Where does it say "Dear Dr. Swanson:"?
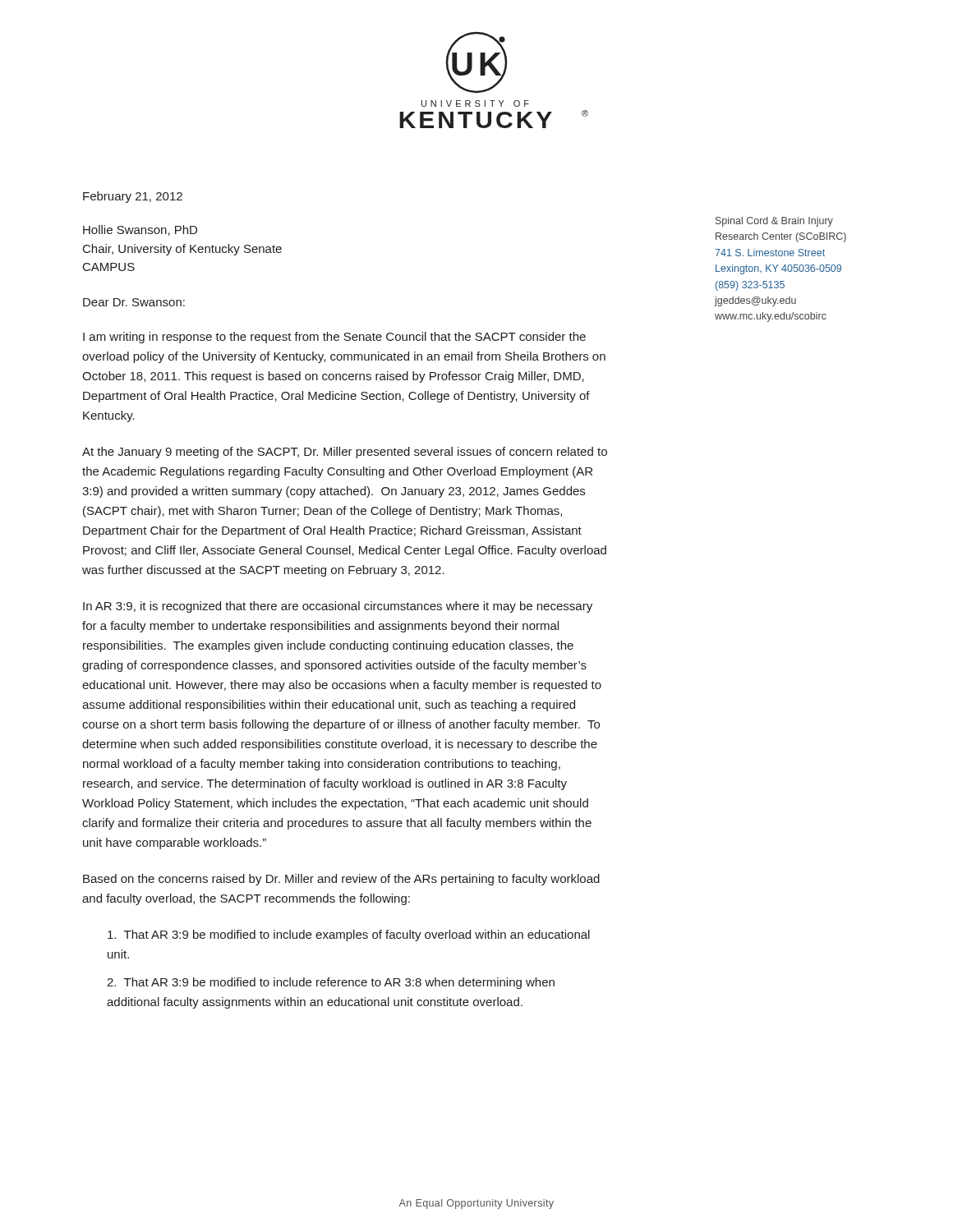This screenshot has height=1232, width=953. tap(134, 301)
